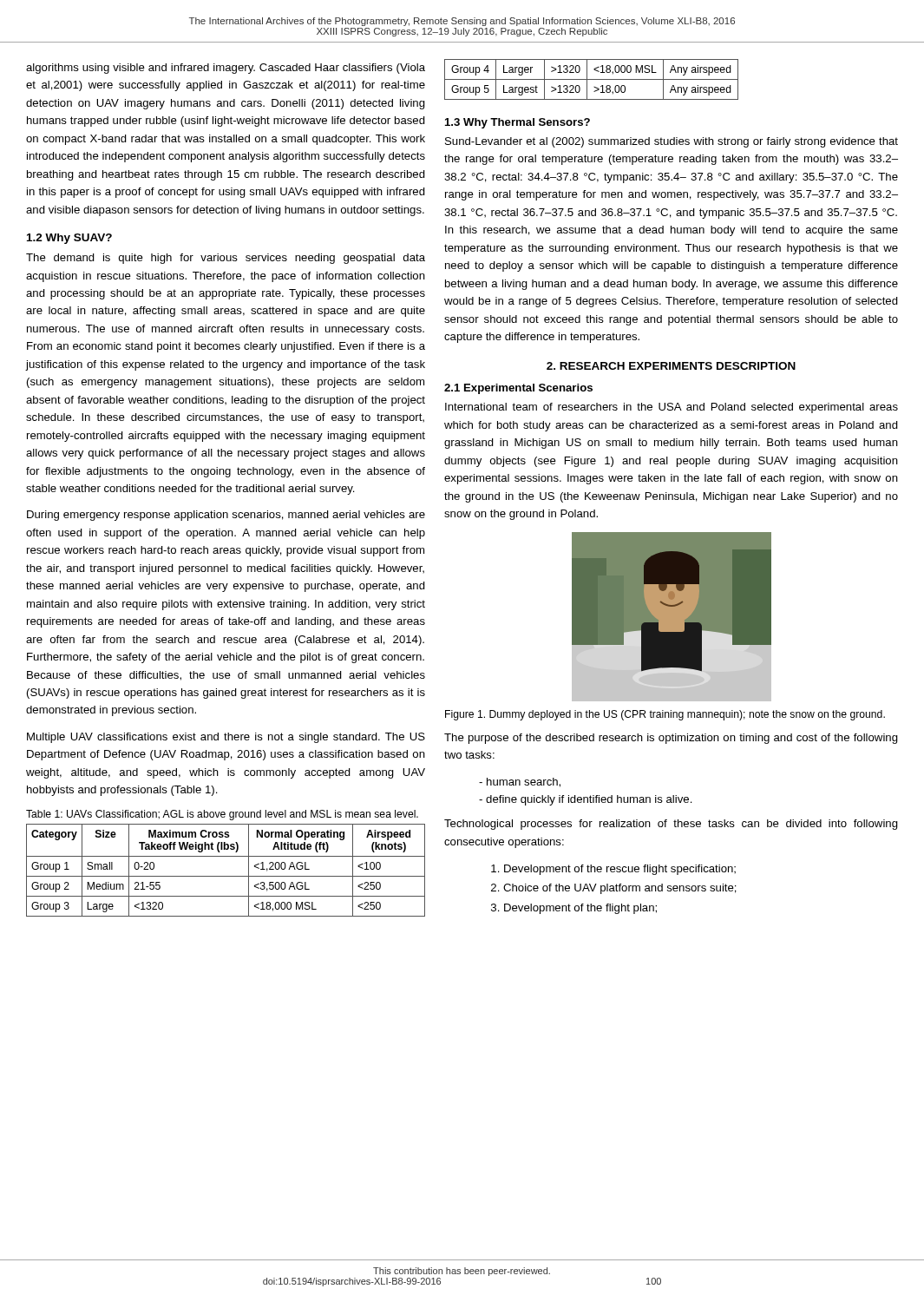Find the list item that reads "Choice of the UAV platform"
Viewport: 924px width, 1302px height.
(x=620, y=888)
